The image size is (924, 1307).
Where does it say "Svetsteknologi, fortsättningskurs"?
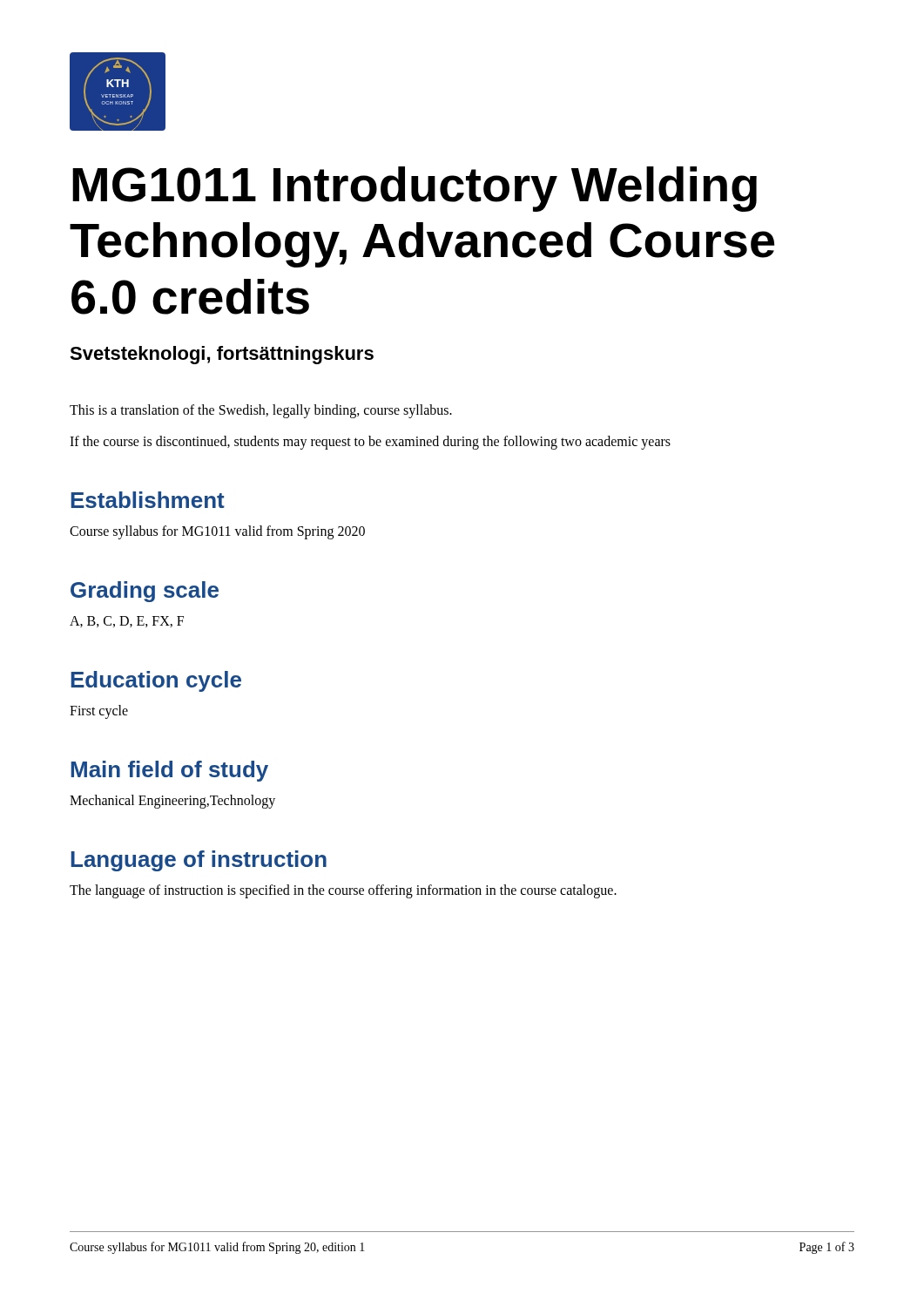pos(222,353)
